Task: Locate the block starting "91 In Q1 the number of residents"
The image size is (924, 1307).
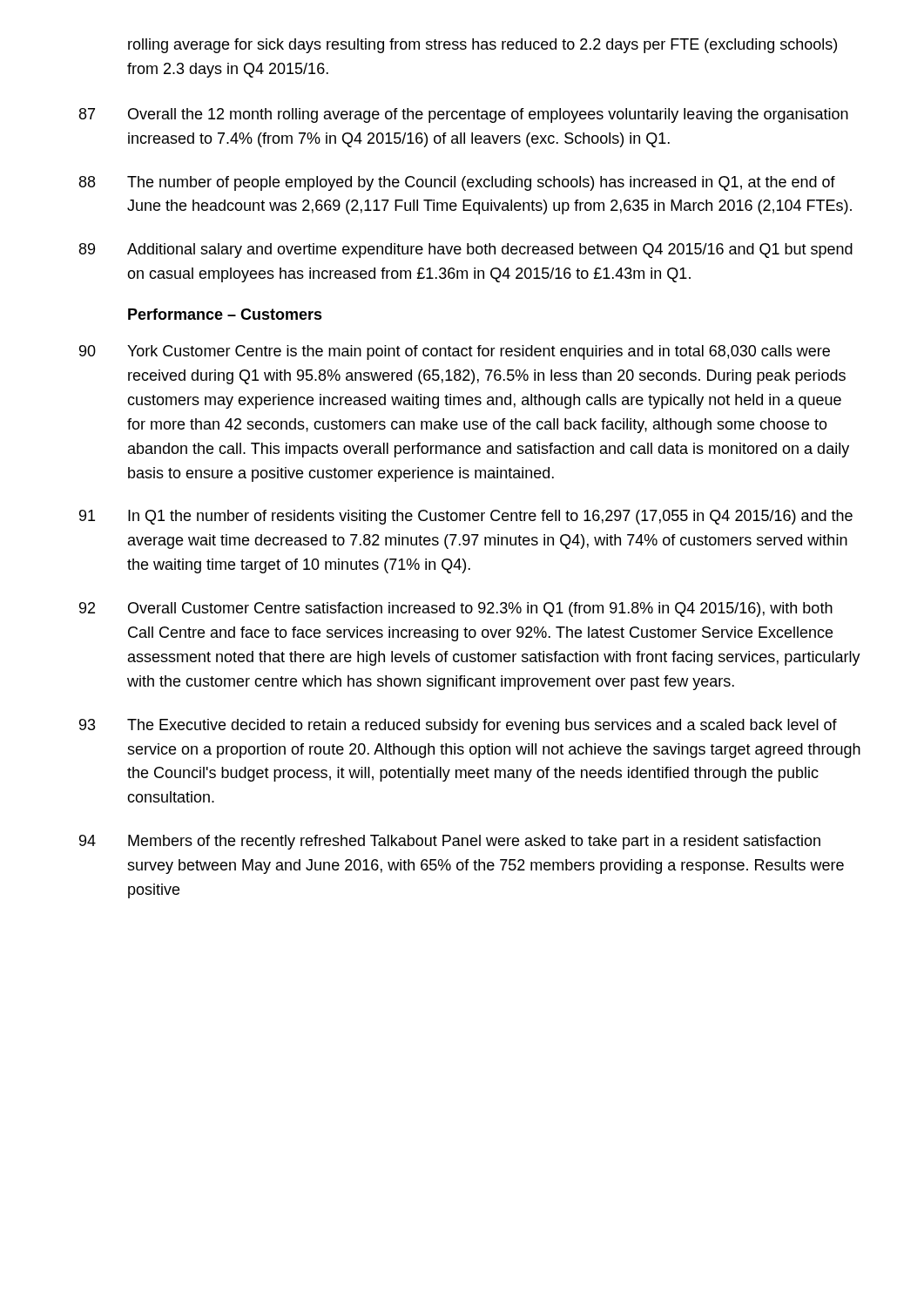Action: pos(470,541)
